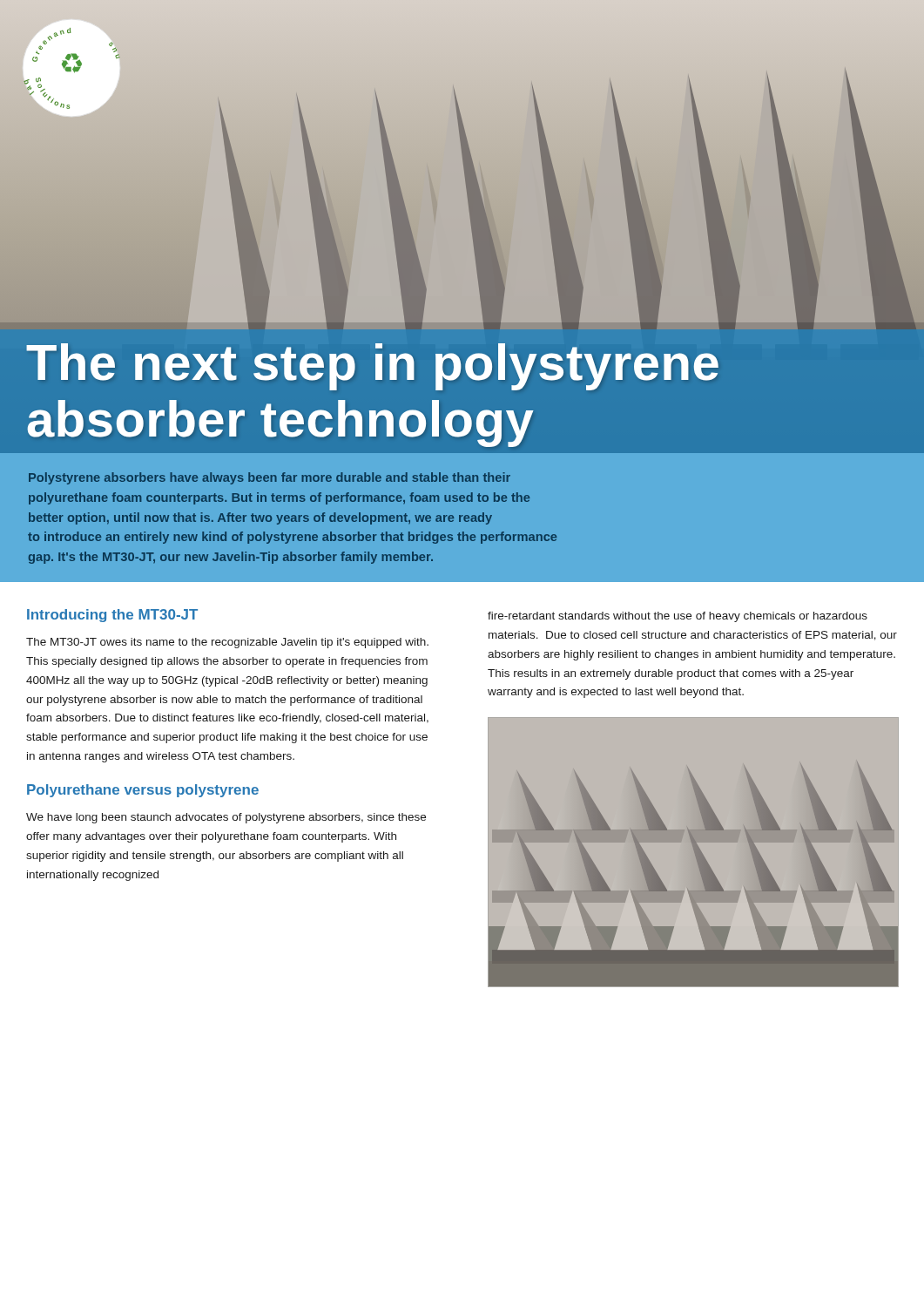Point to the block beginning "Polystyrene absorbers have always been far"
924x1307 pixels.
pos(293,518)
